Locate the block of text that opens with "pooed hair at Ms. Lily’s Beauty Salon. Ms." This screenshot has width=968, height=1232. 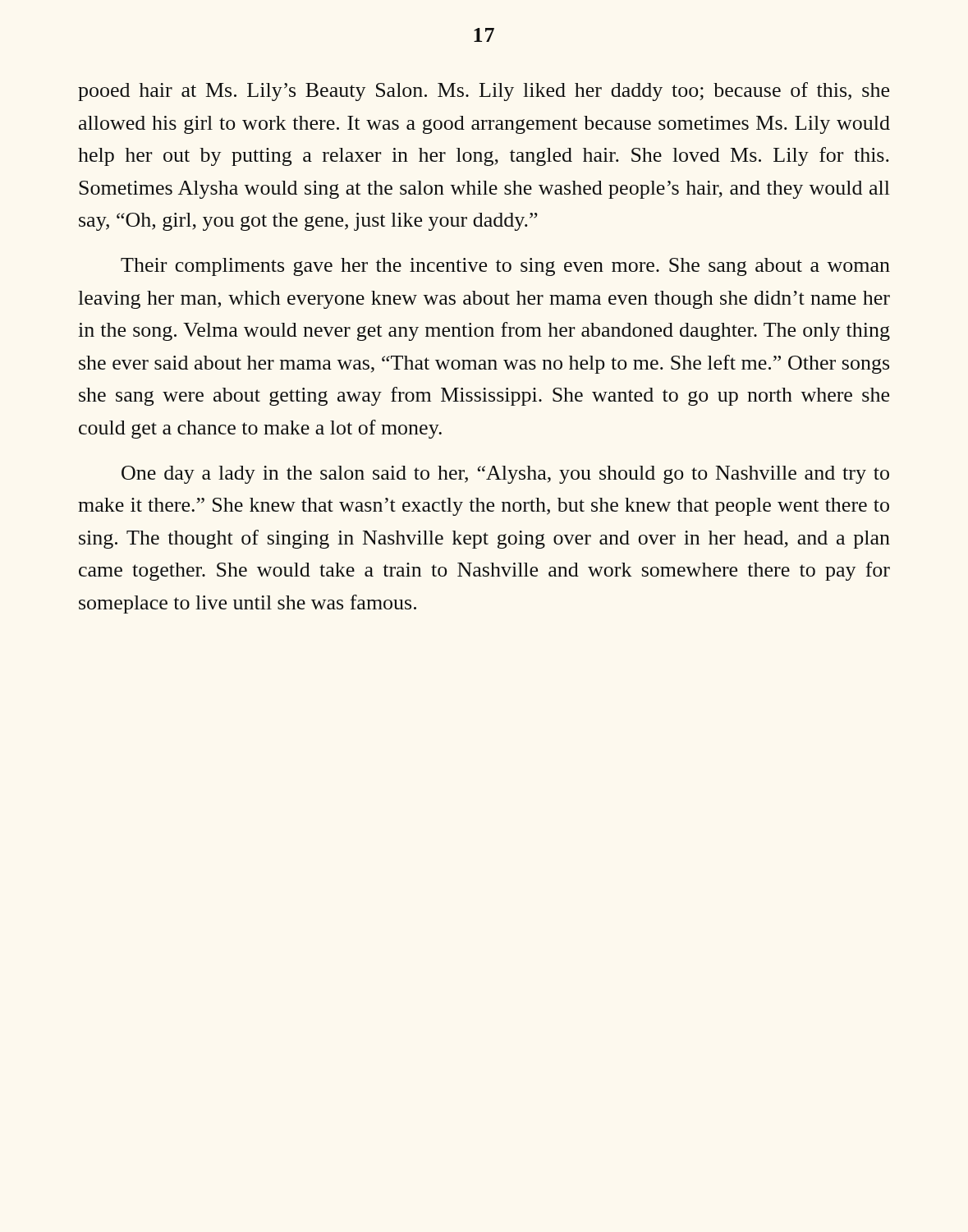point(484,346)
